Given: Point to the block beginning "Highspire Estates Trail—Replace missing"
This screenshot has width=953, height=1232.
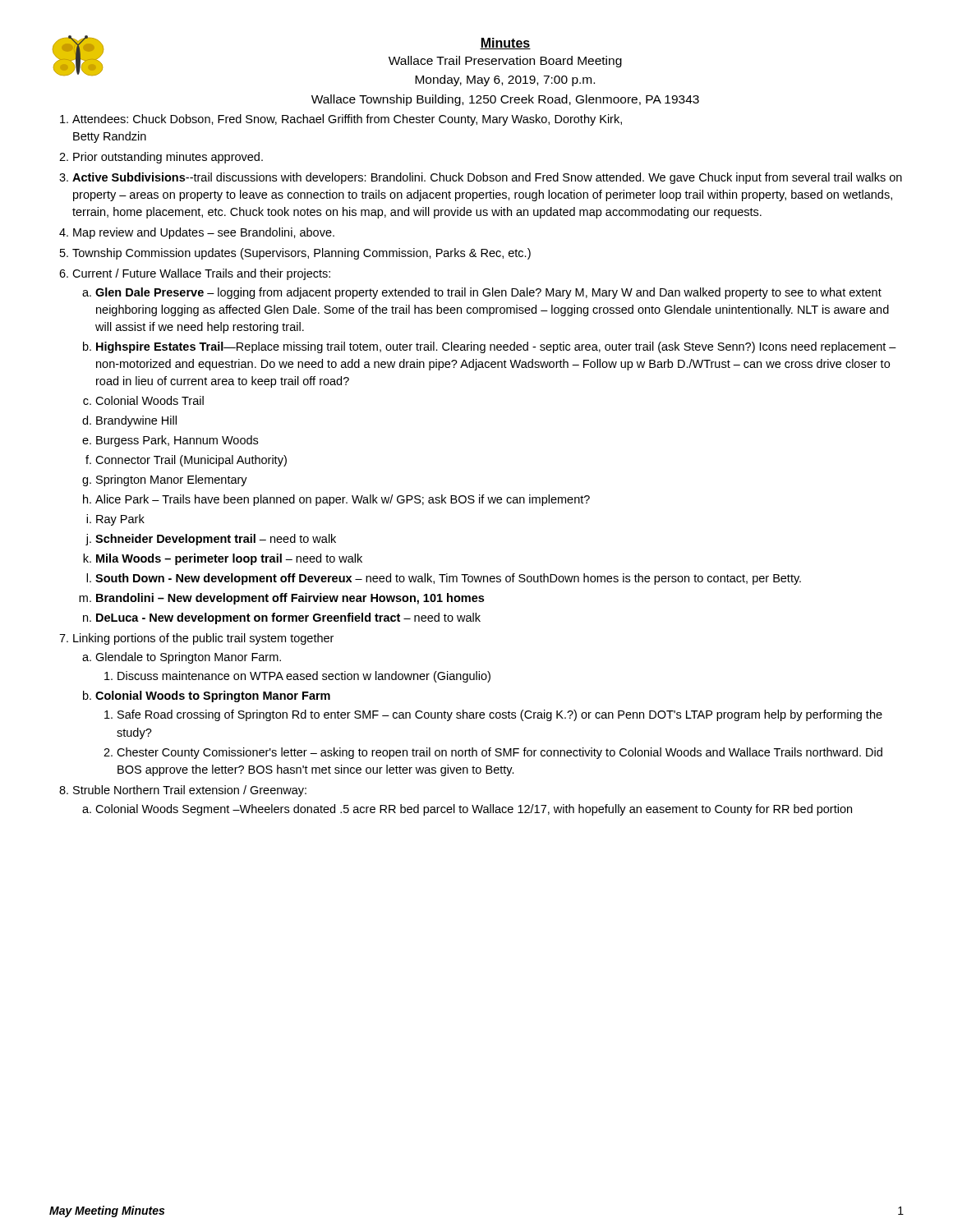Looking at the screenshot, I should (x=496, y=364).
